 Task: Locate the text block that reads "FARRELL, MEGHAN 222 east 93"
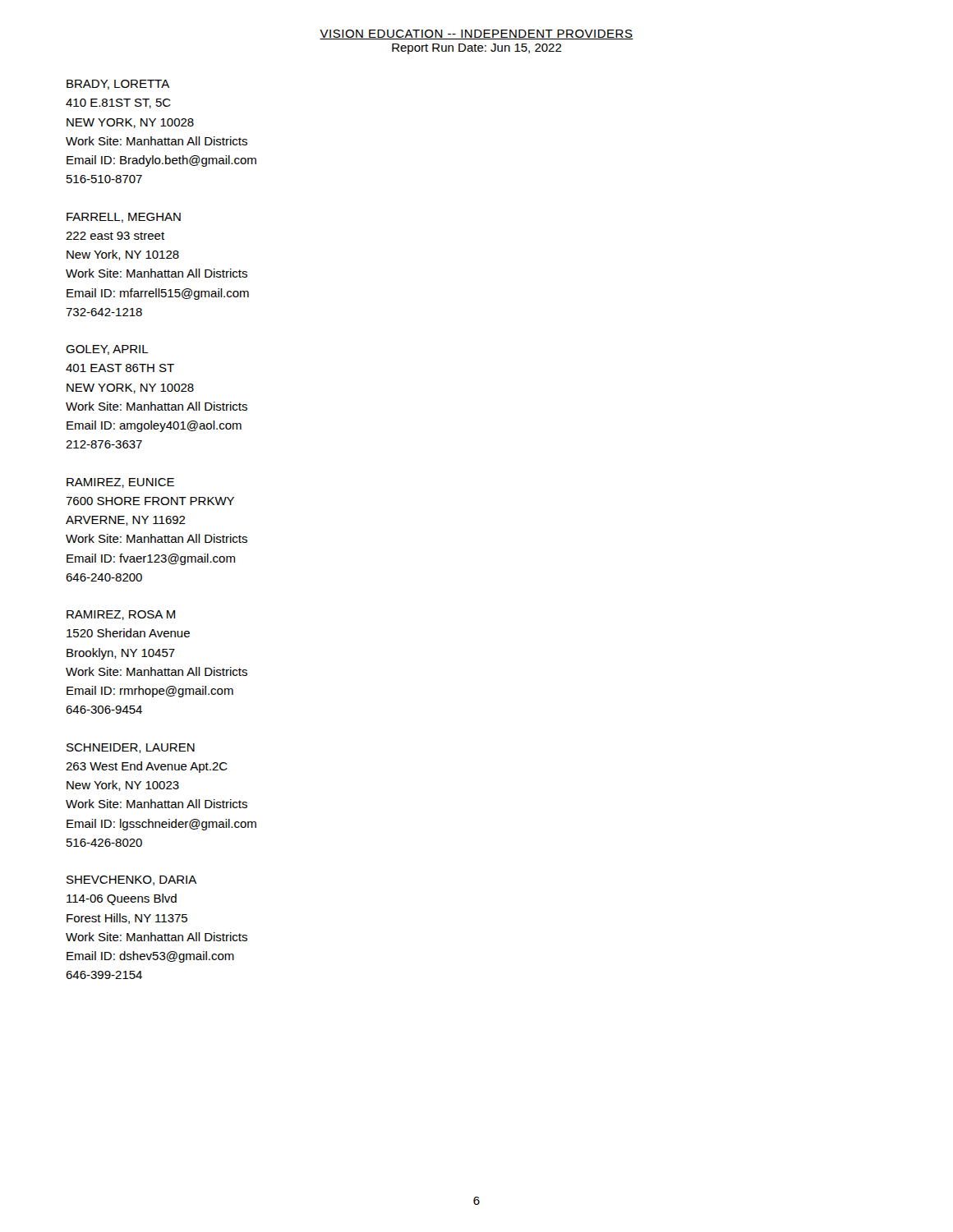[x=124, y=218]
